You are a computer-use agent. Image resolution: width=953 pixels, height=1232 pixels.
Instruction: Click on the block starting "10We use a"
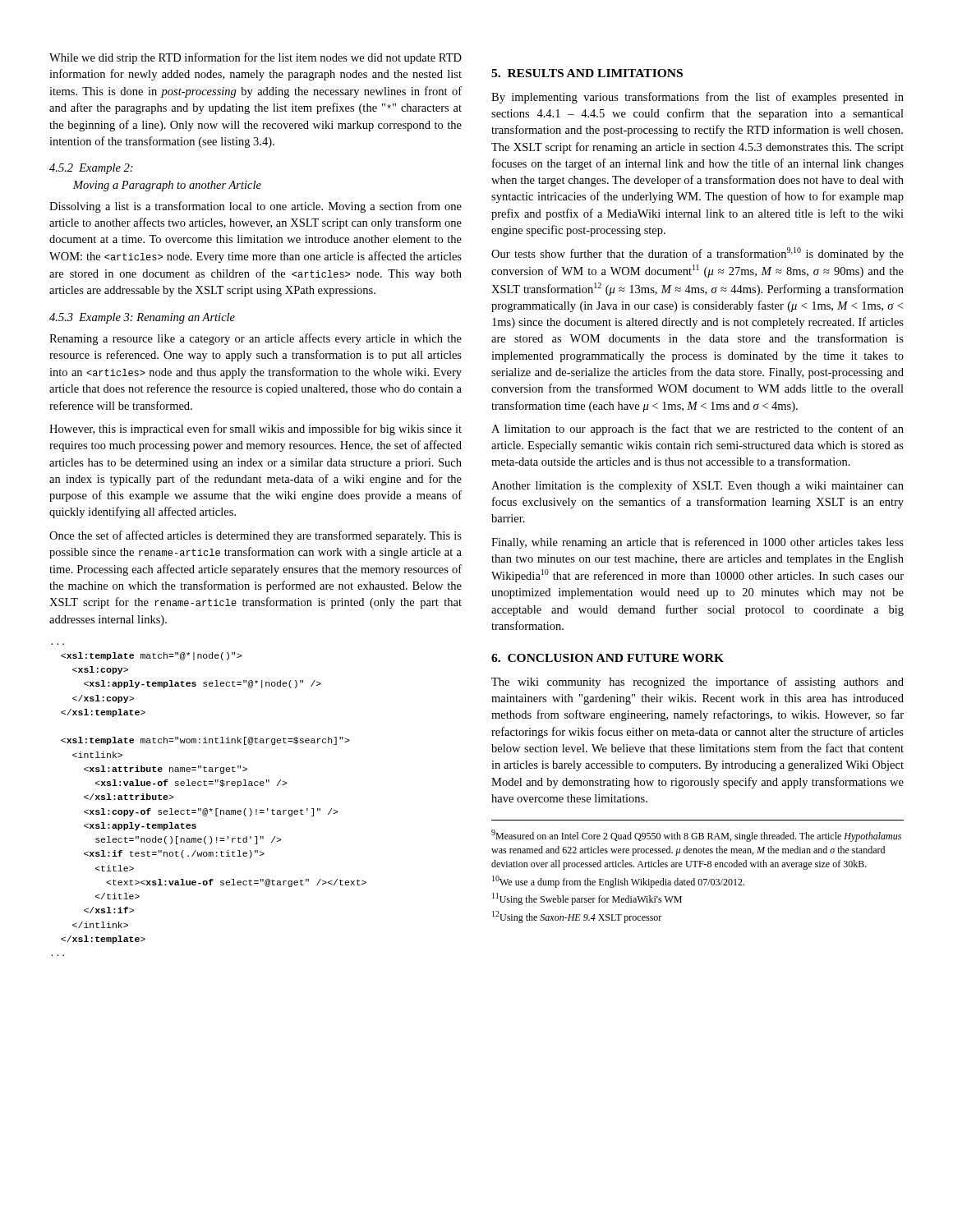coord(698,881)
